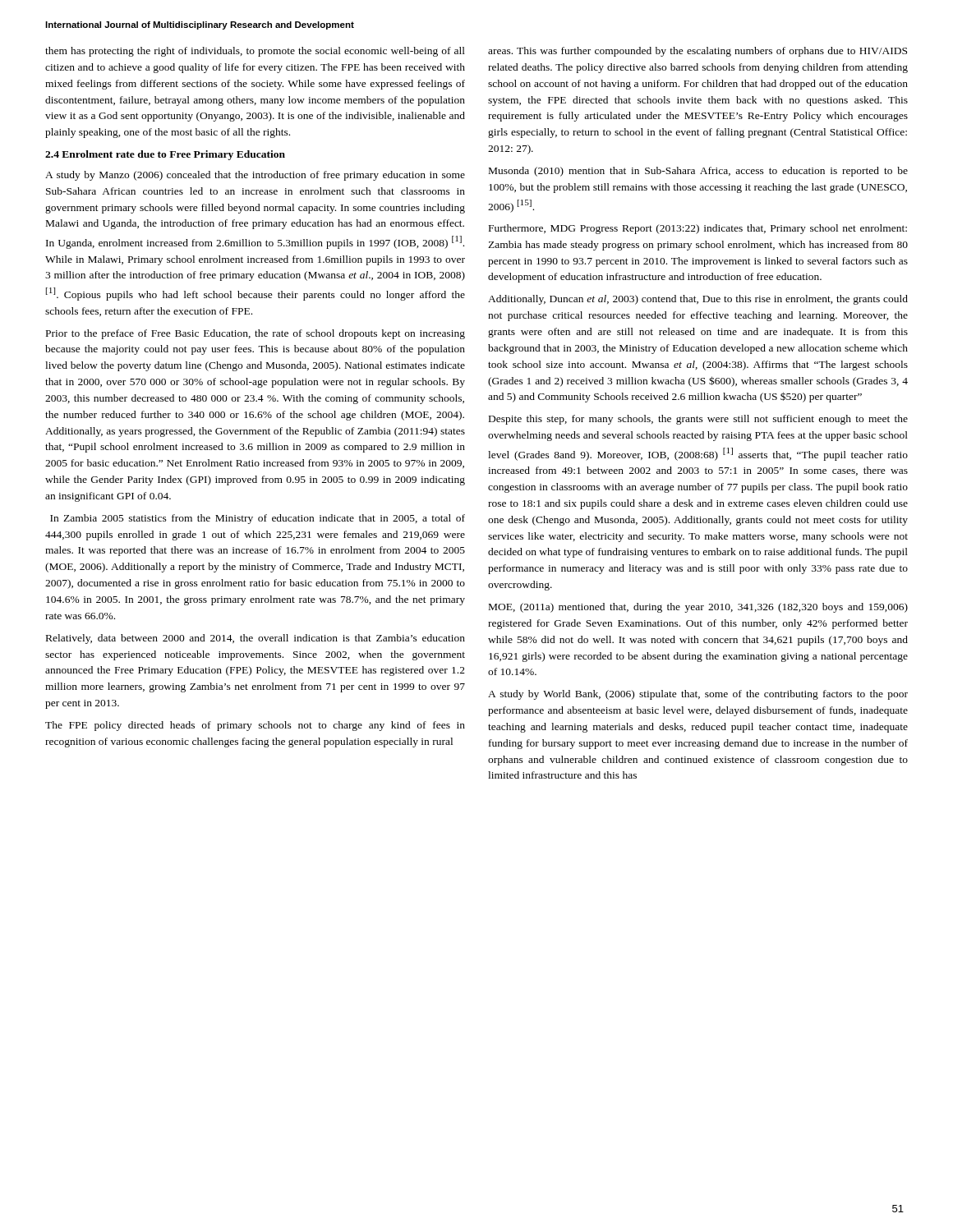
Task: Point to the block beginning "areas. This was further compounded by"
Action: coord(698,100)
